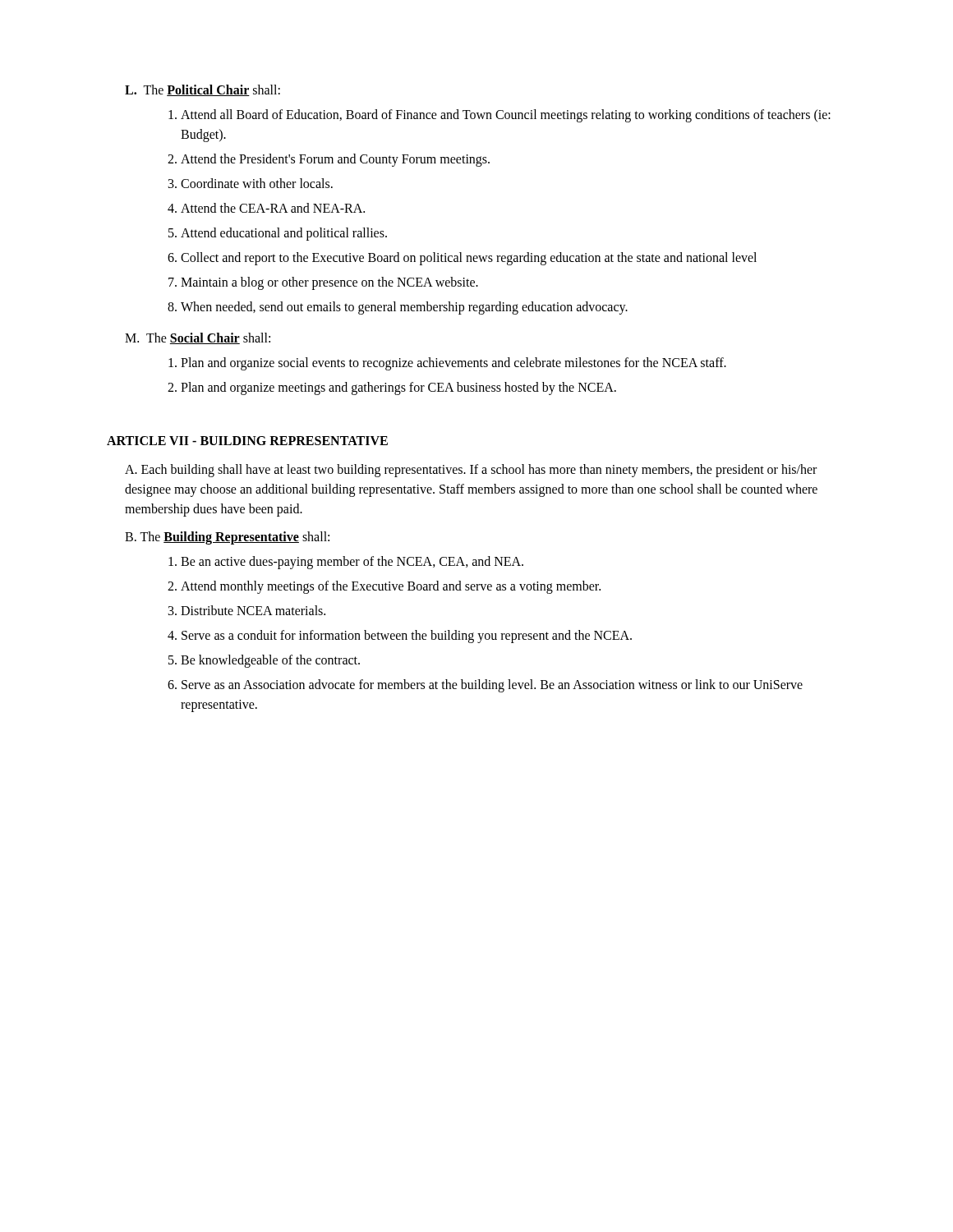Find the list item with the text "Plan and organize meetings and gatherings"

[x=399, y=387]
